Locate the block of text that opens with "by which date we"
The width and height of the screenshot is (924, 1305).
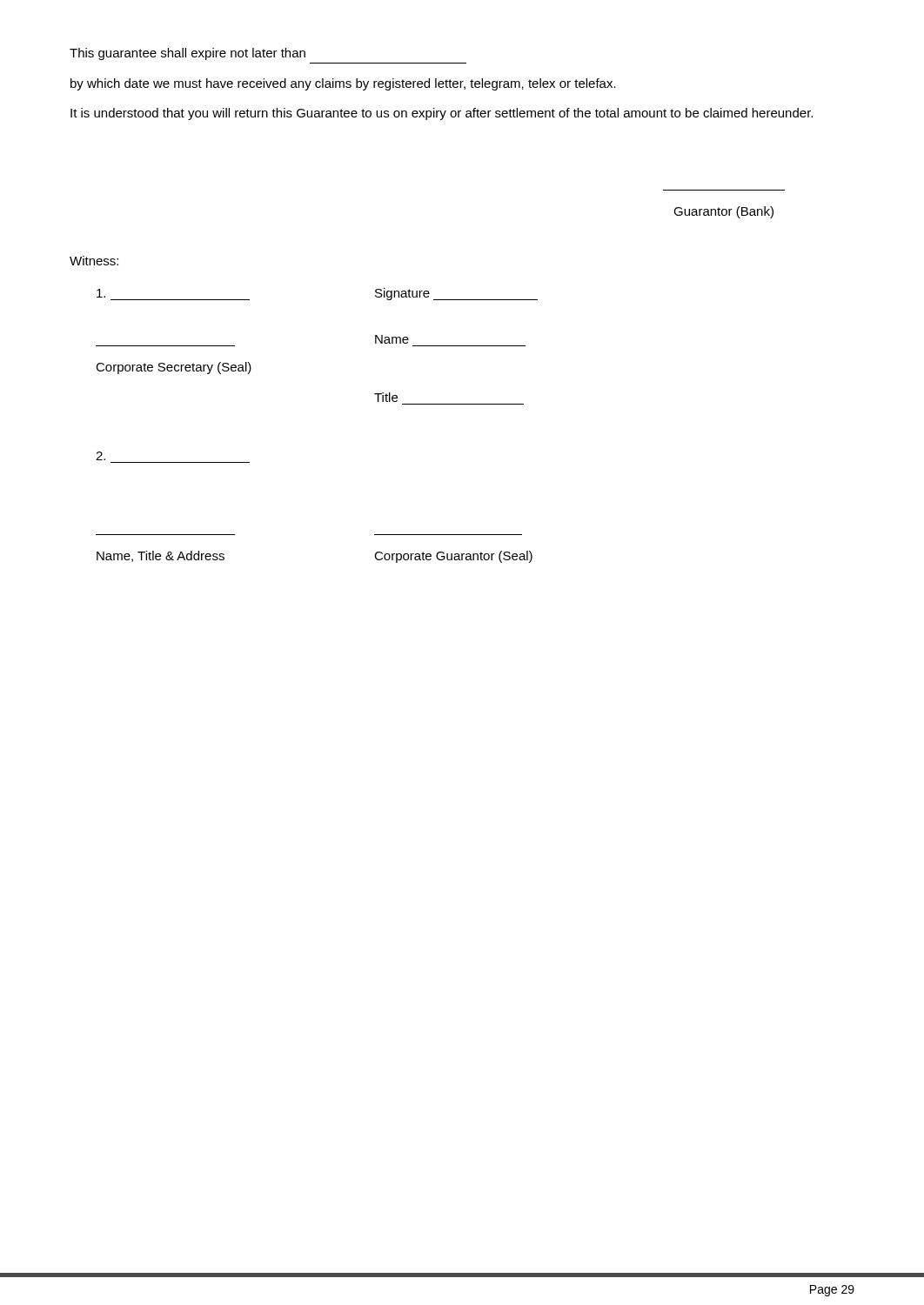pos(343,83)
